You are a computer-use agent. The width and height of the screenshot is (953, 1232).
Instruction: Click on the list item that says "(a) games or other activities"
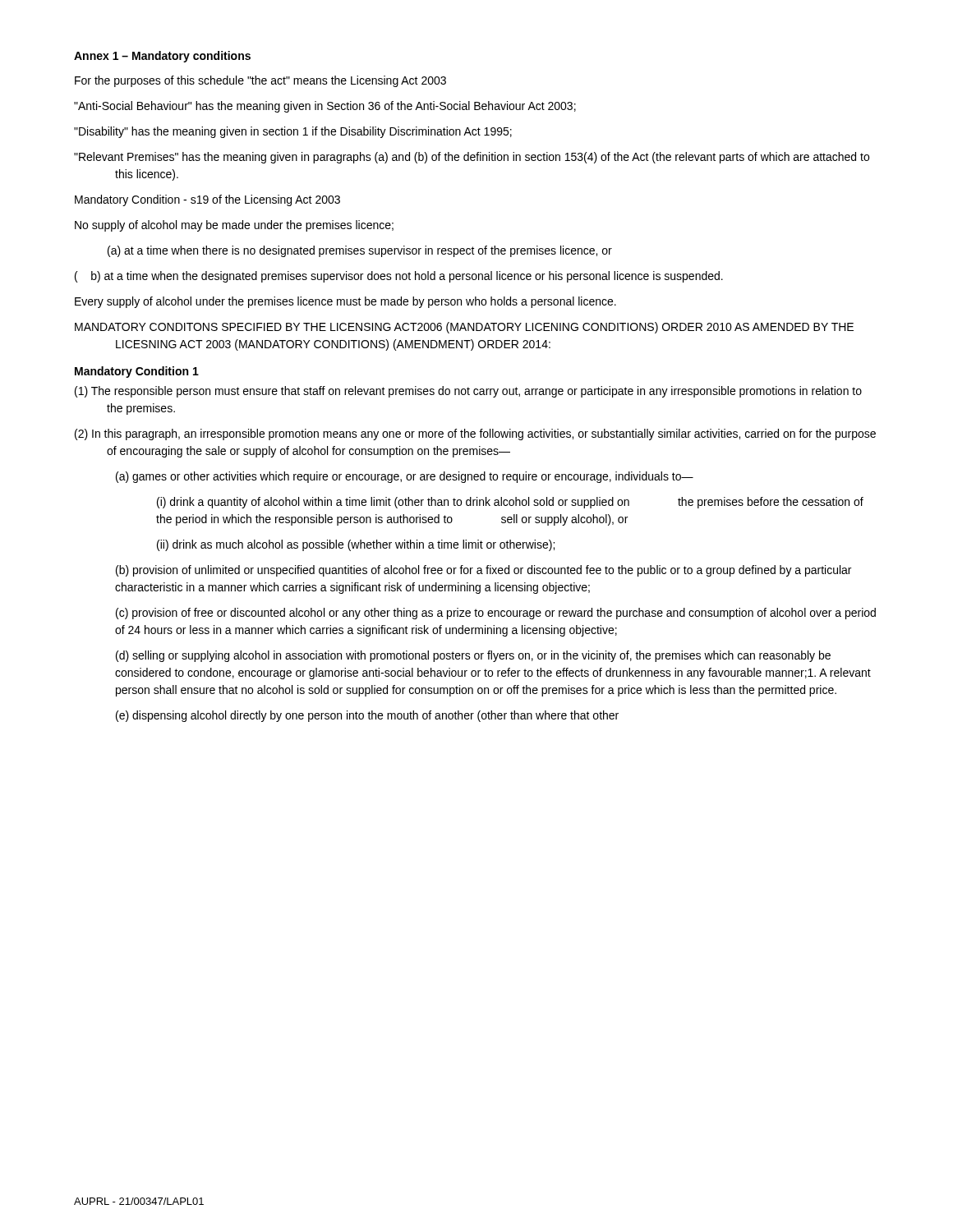pyautogui.click(x=404, y=476)
